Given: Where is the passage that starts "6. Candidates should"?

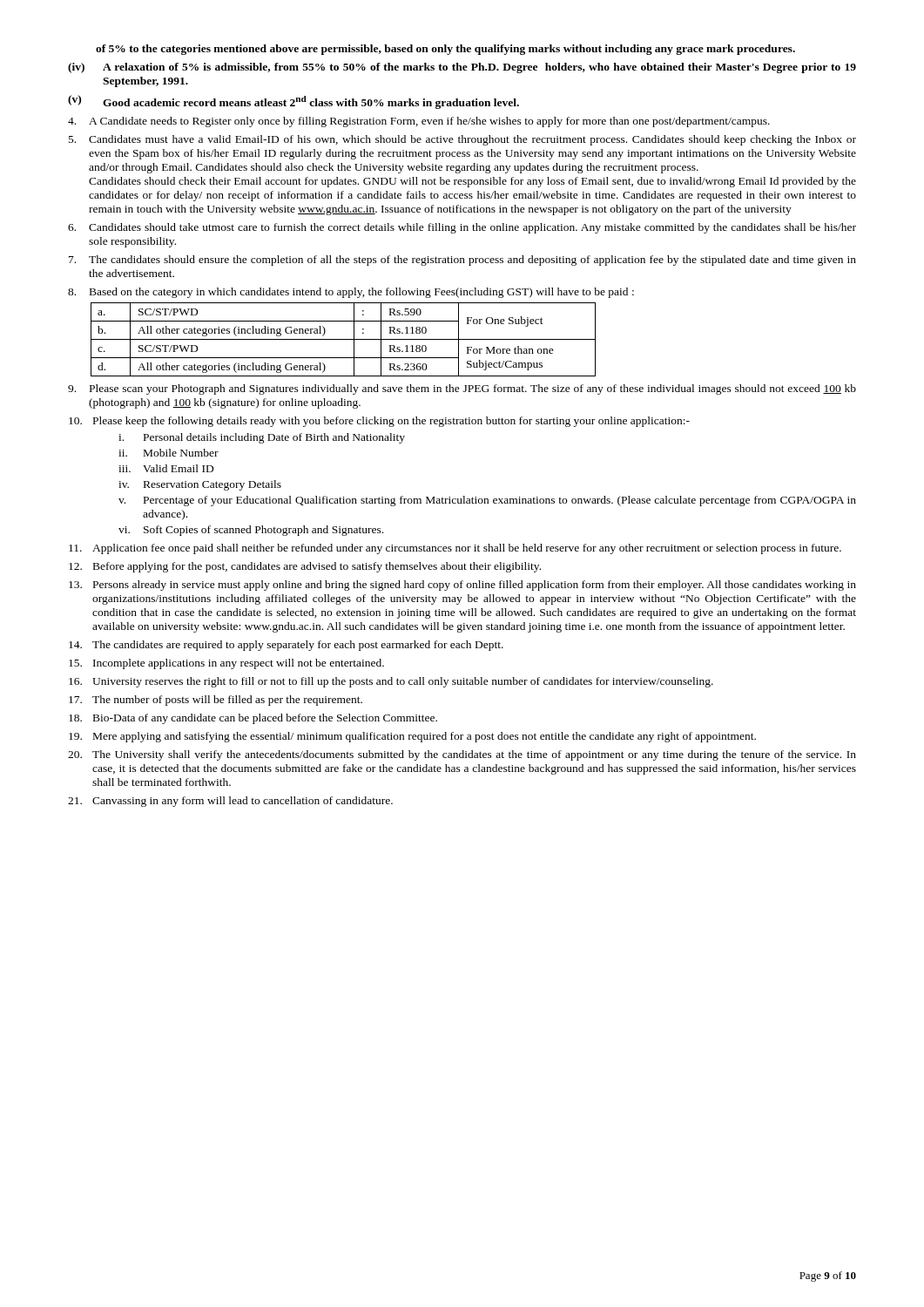Looking at the screenshot, I should (462, 234).
